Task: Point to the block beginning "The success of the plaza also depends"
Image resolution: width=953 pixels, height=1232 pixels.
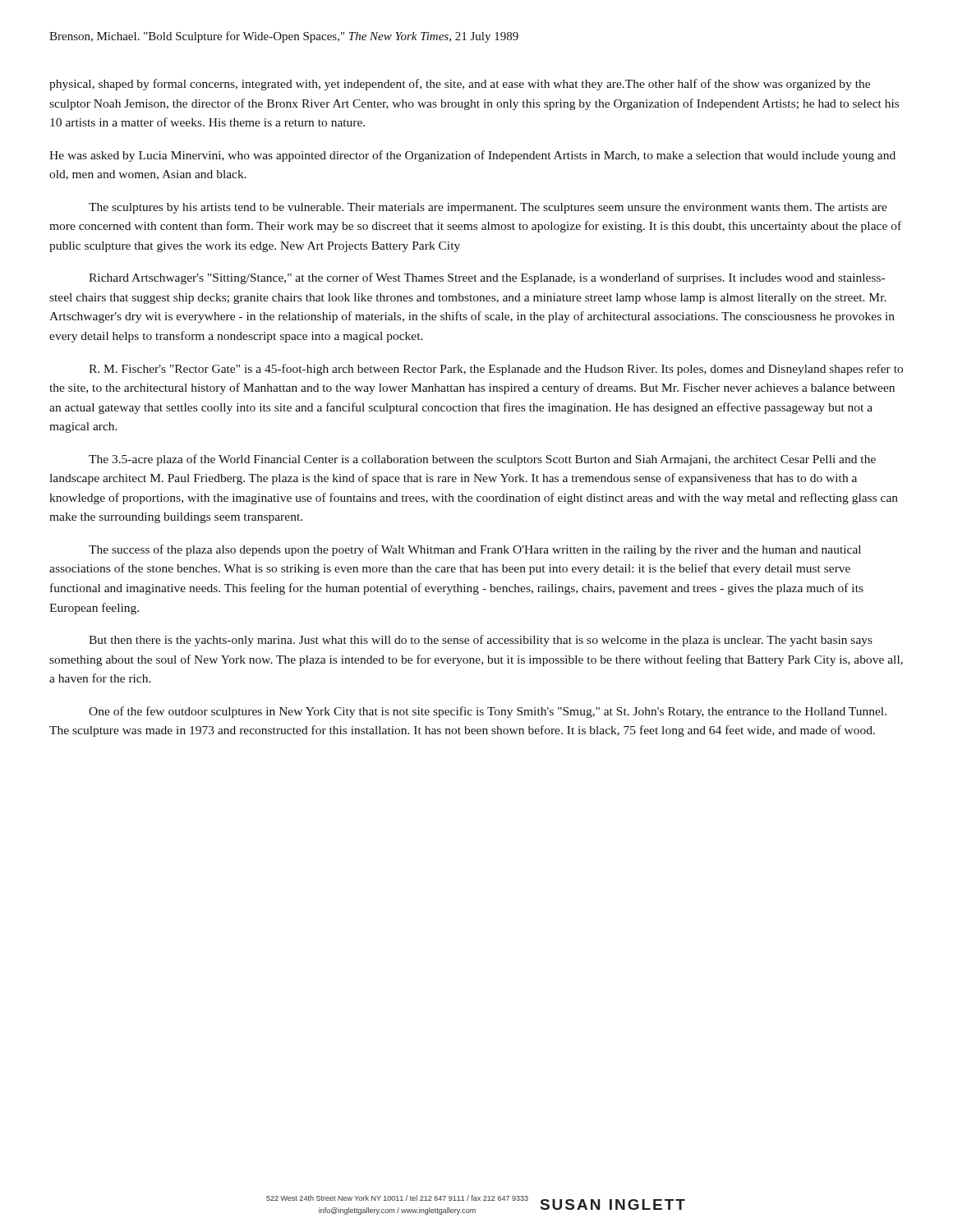Action: click(476, 578)
